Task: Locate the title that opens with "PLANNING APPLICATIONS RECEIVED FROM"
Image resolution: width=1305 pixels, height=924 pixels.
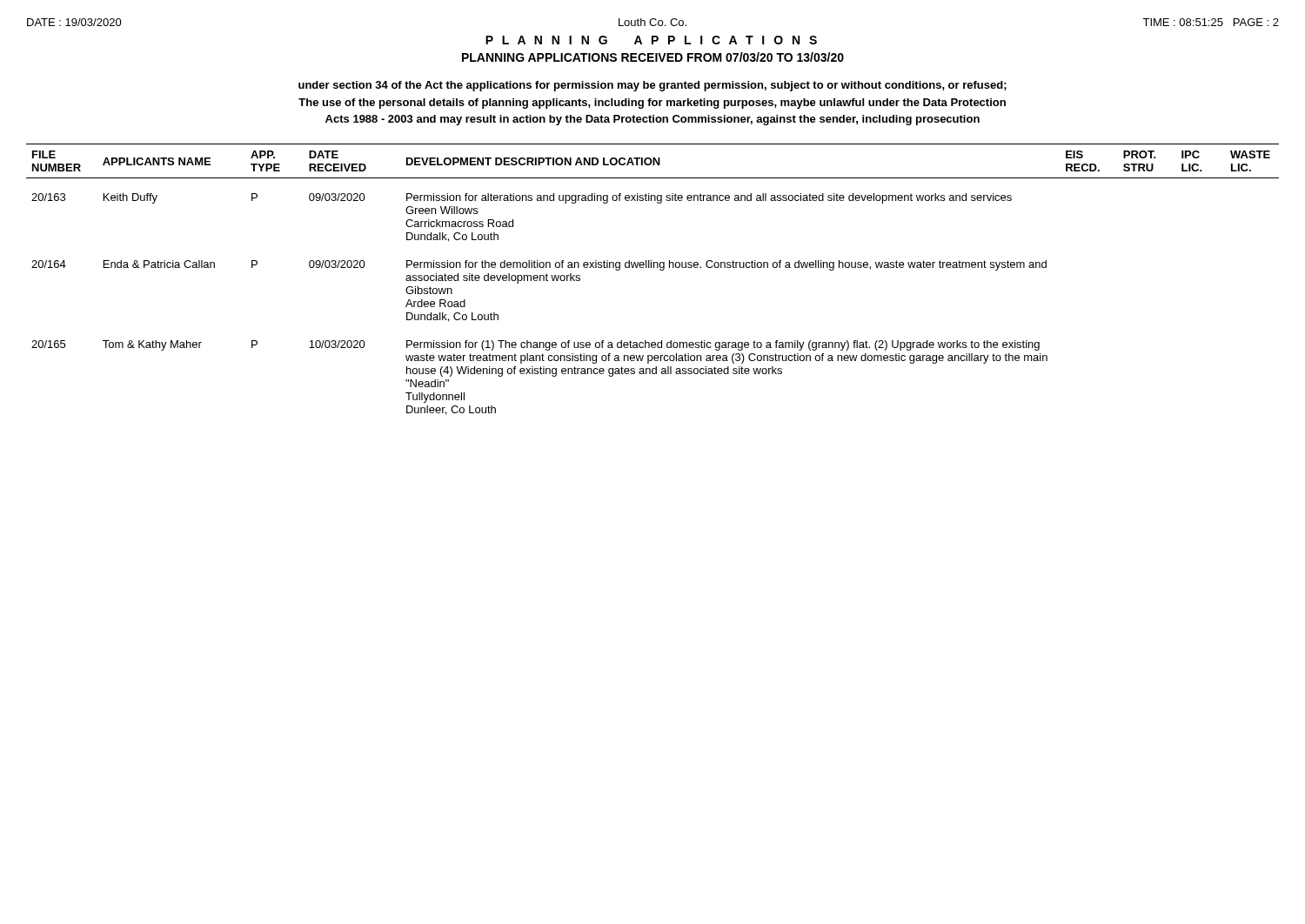Action: click(652, 57)
